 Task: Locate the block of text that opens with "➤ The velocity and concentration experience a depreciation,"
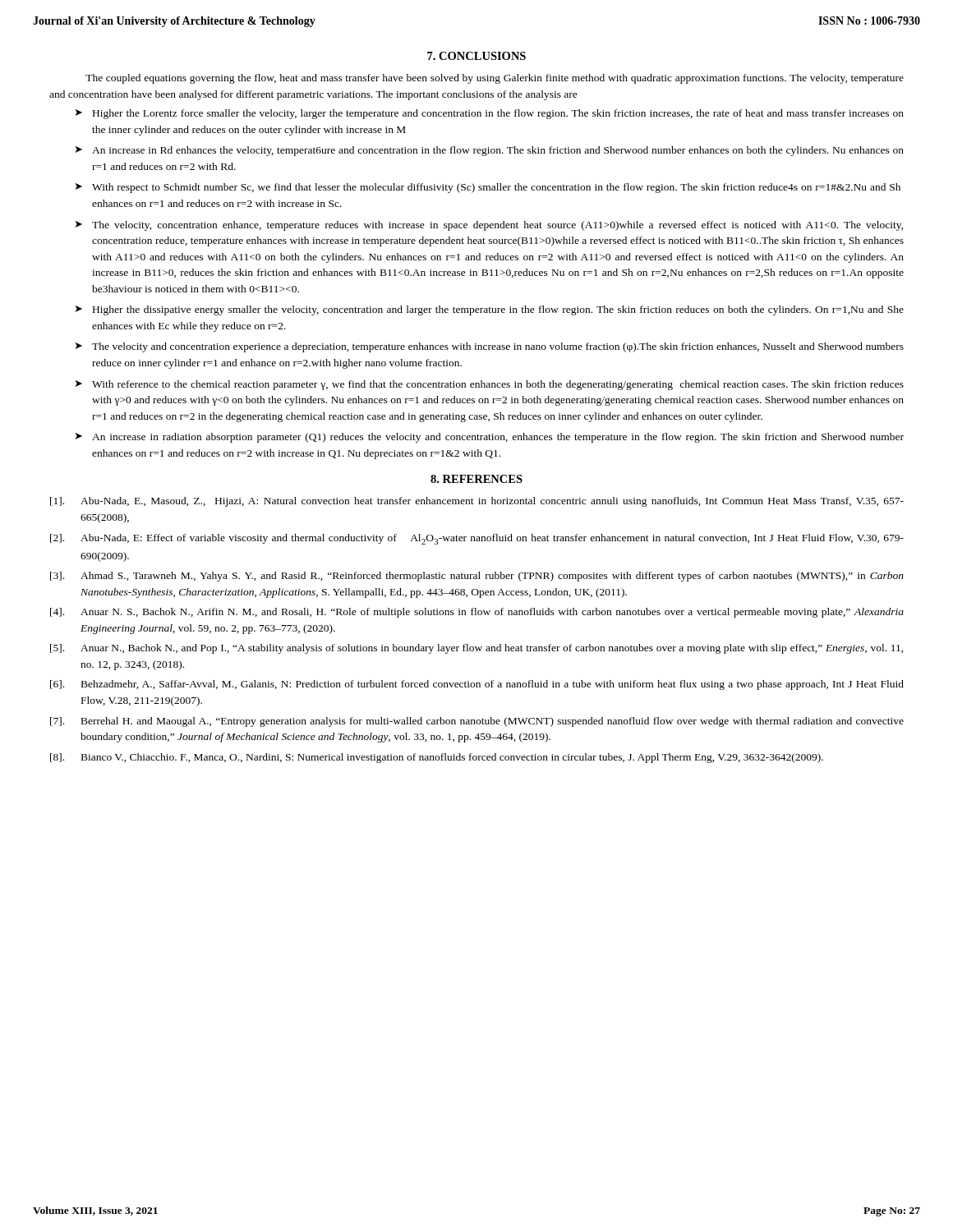[x=489, y=355]
